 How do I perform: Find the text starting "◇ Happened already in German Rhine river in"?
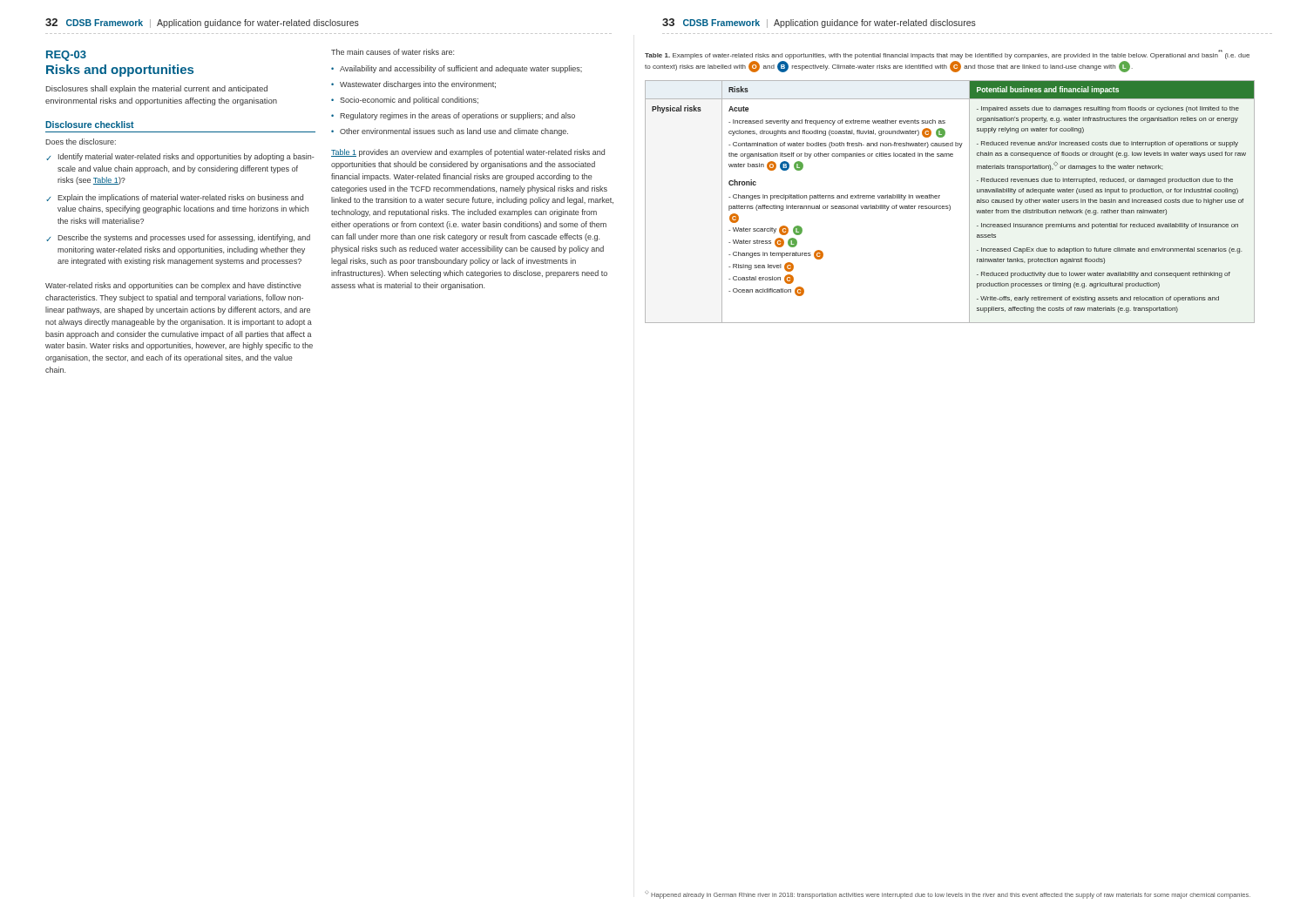coord(948,894)
